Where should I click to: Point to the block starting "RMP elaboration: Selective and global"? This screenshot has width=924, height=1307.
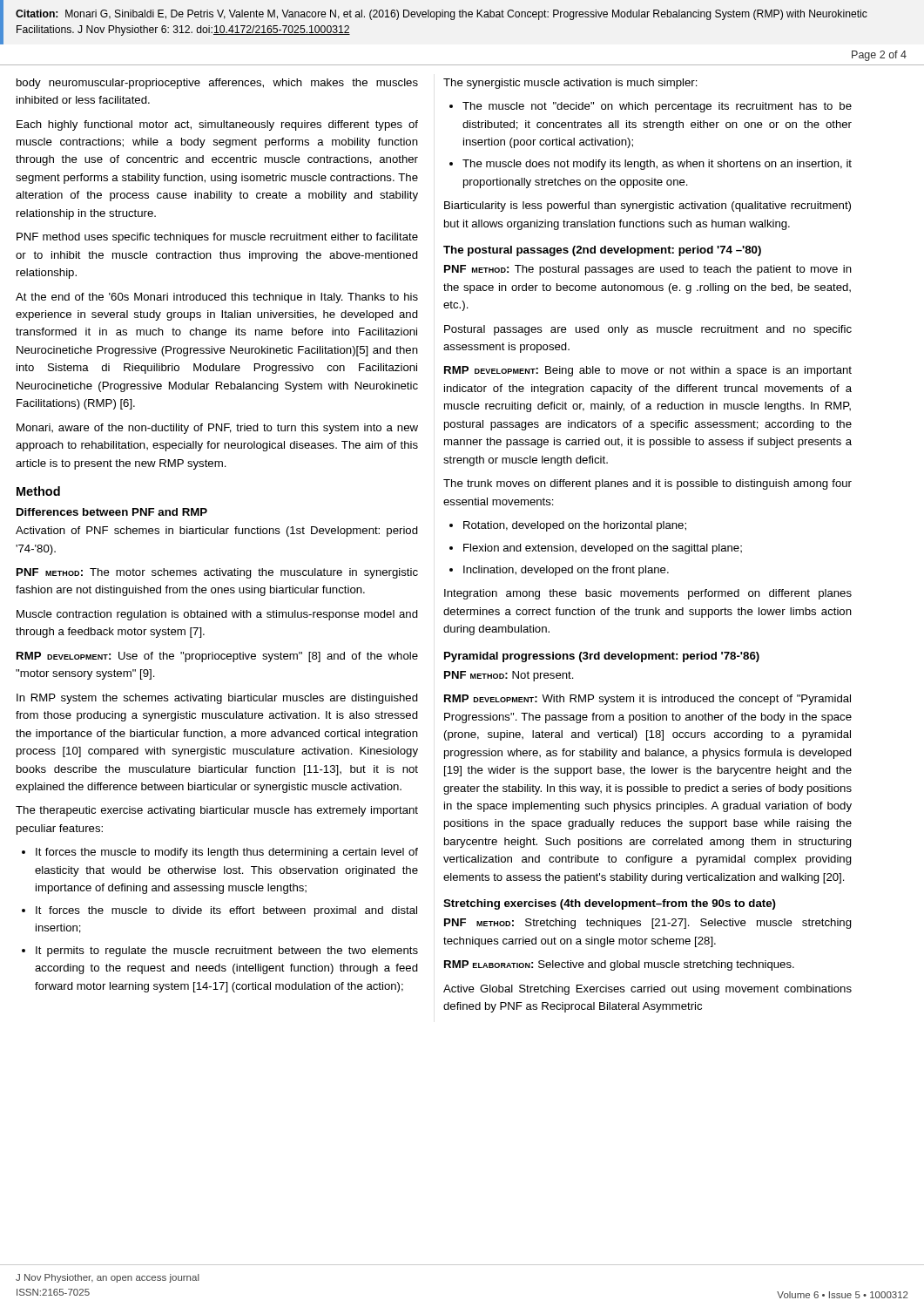(x=647, y=965)
